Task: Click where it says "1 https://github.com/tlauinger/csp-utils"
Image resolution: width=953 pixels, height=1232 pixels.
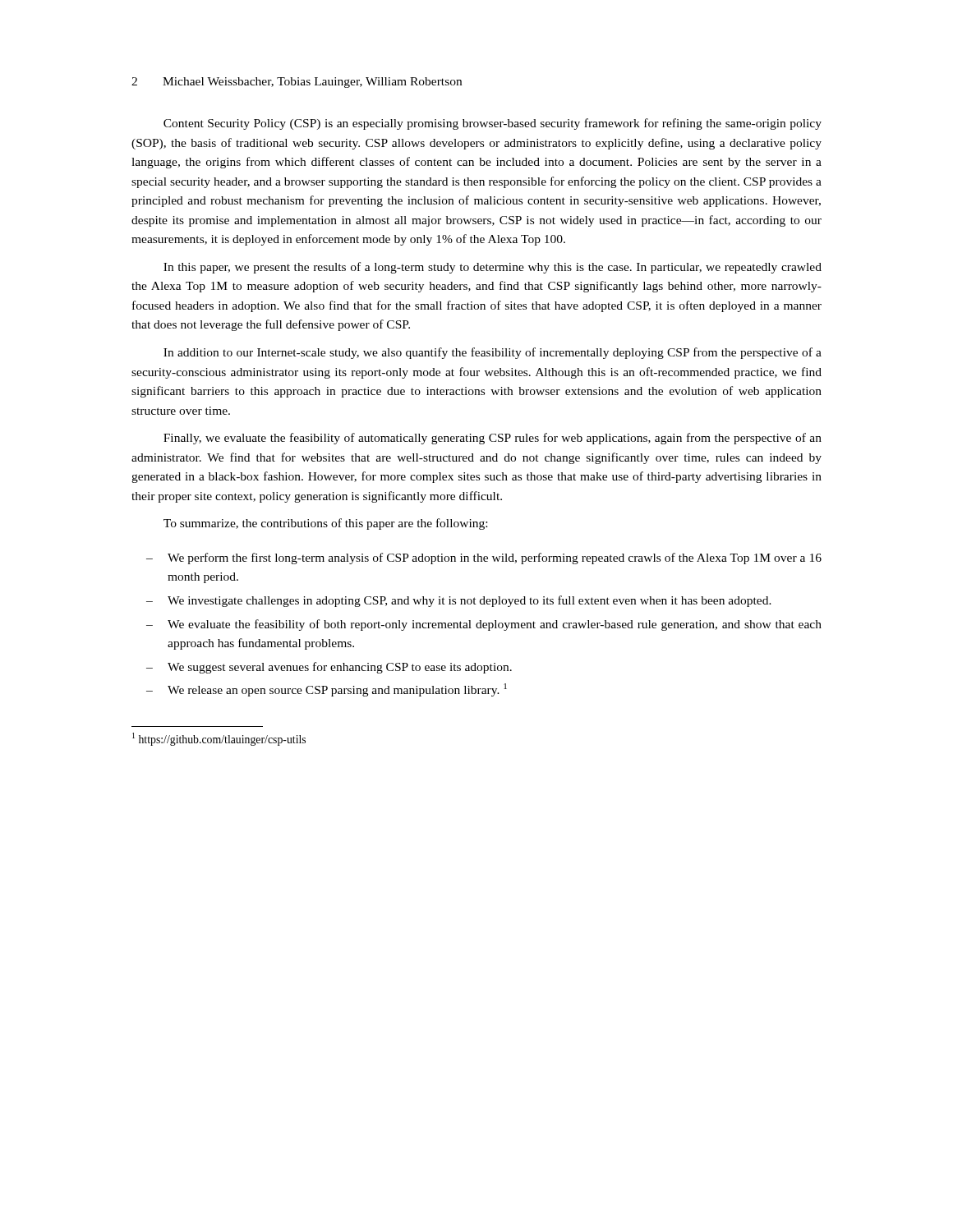Action: 219,739
